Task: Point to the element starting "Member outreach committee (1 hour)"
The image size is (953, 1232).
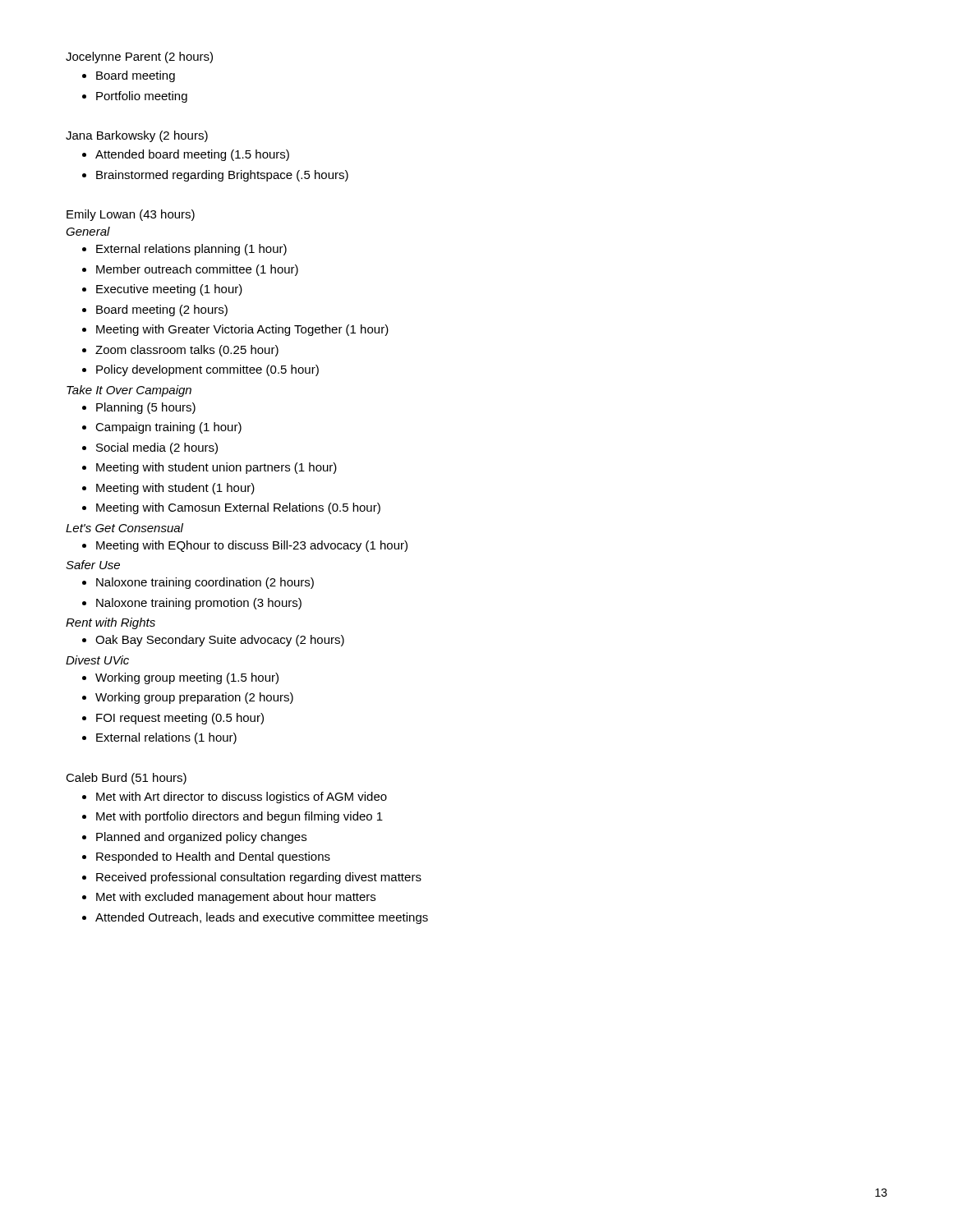Action: pos(190,270)
